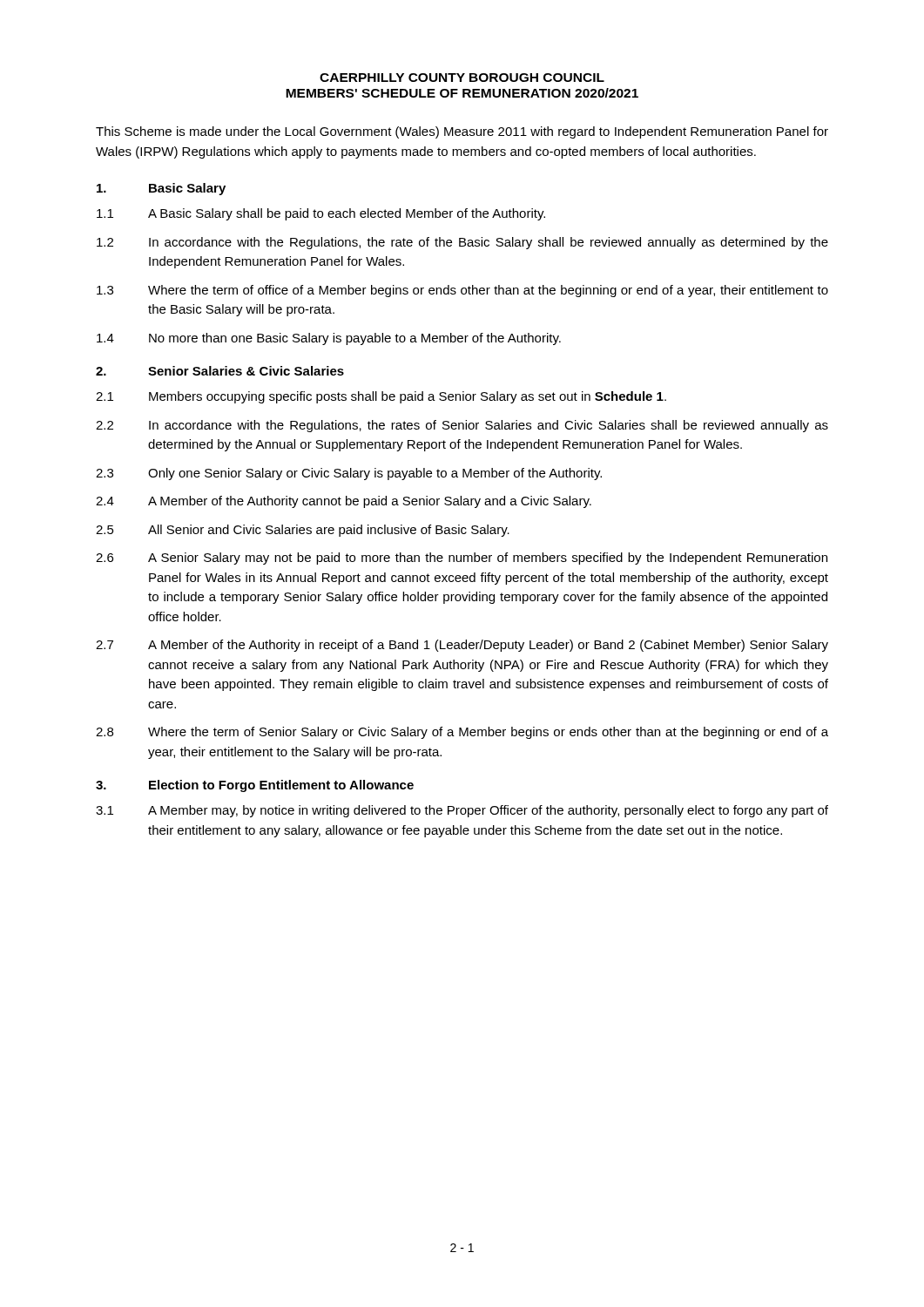Viewport: 924px width, 1307px height.
Task: Click on the list item that reads "2.5 All Senior"
Action: point(462,530)
